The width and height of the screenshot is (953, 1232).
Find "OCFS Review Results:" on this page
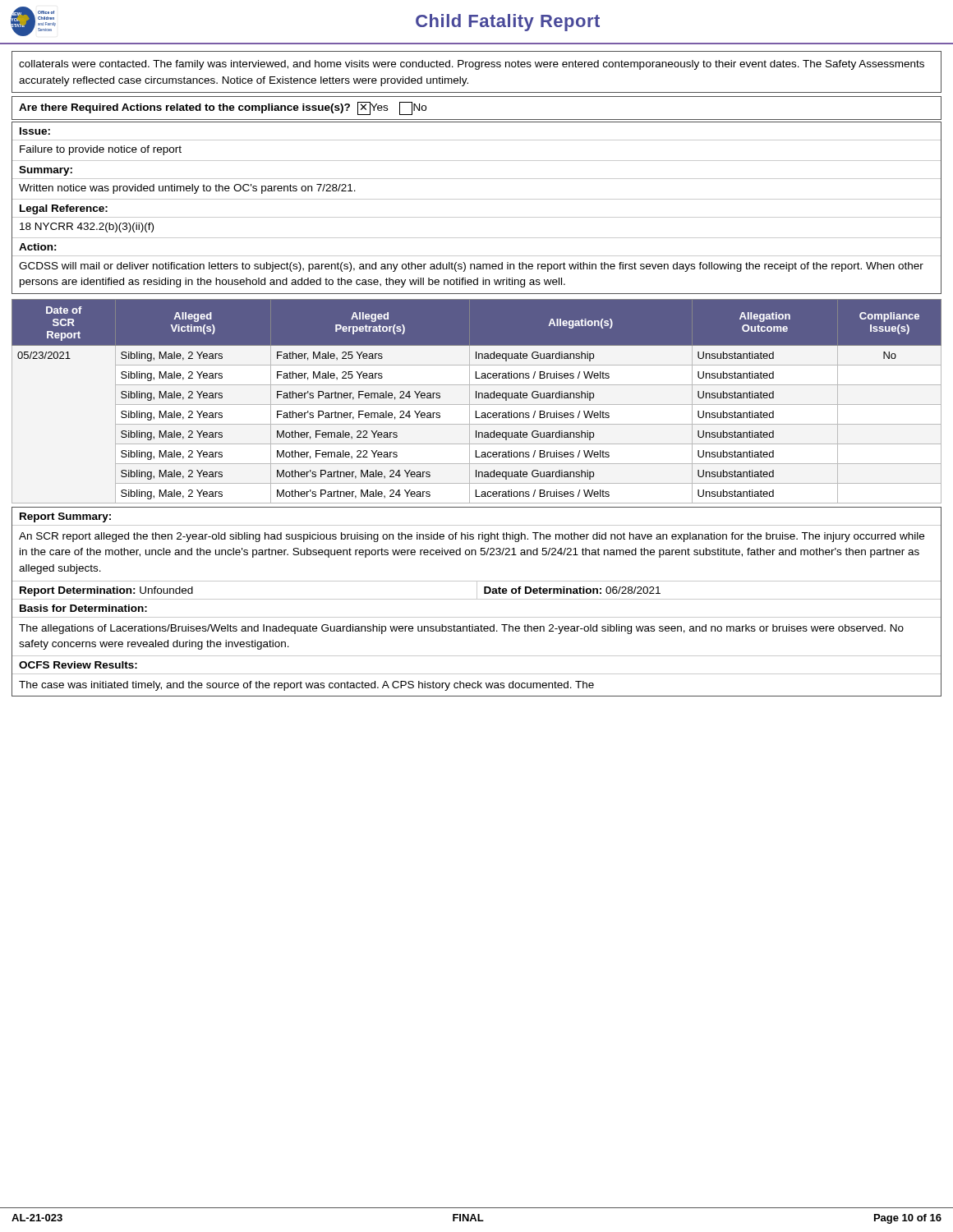tap(78, 665)
